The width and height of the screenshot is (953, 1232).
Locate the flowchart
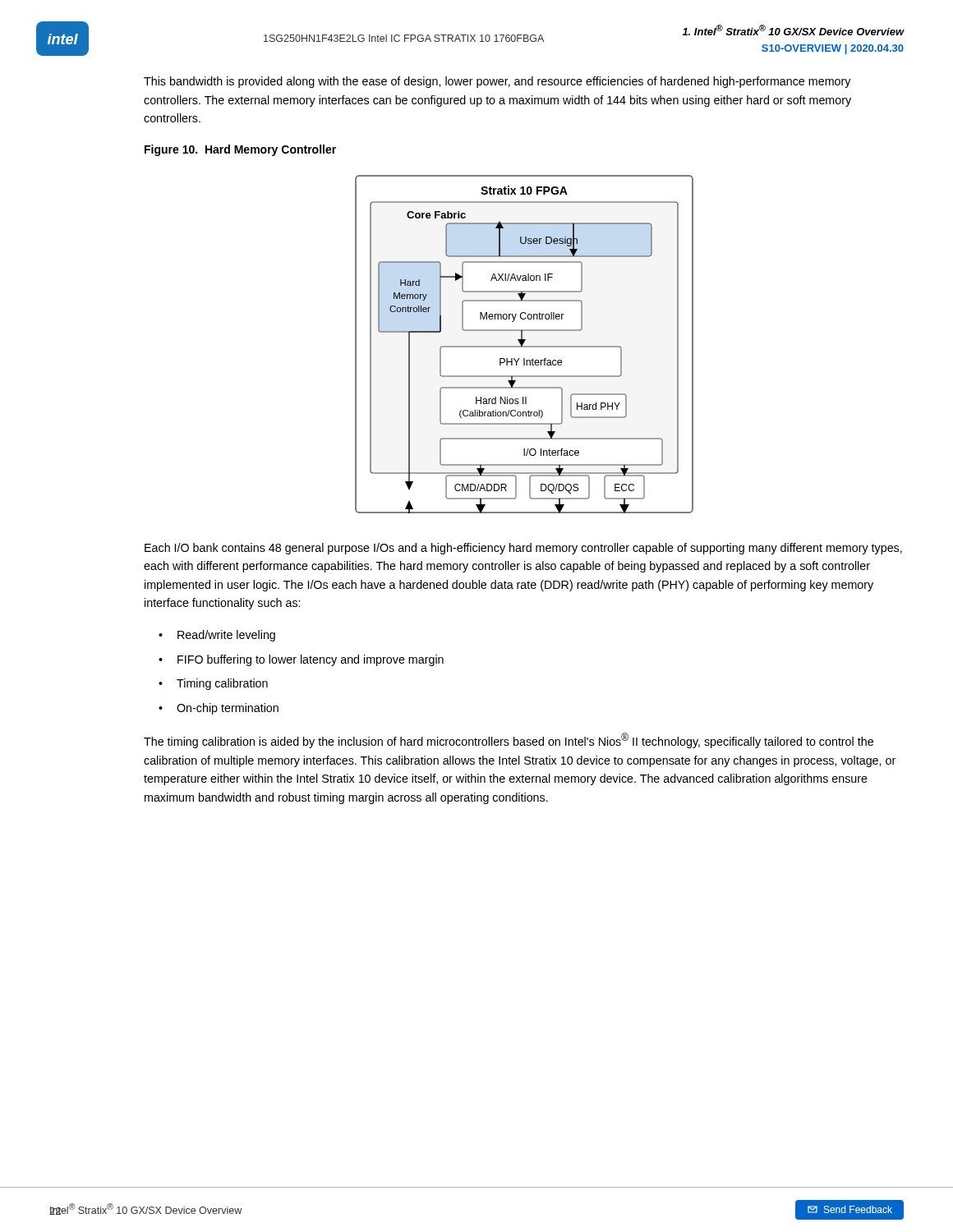point(524,344)
